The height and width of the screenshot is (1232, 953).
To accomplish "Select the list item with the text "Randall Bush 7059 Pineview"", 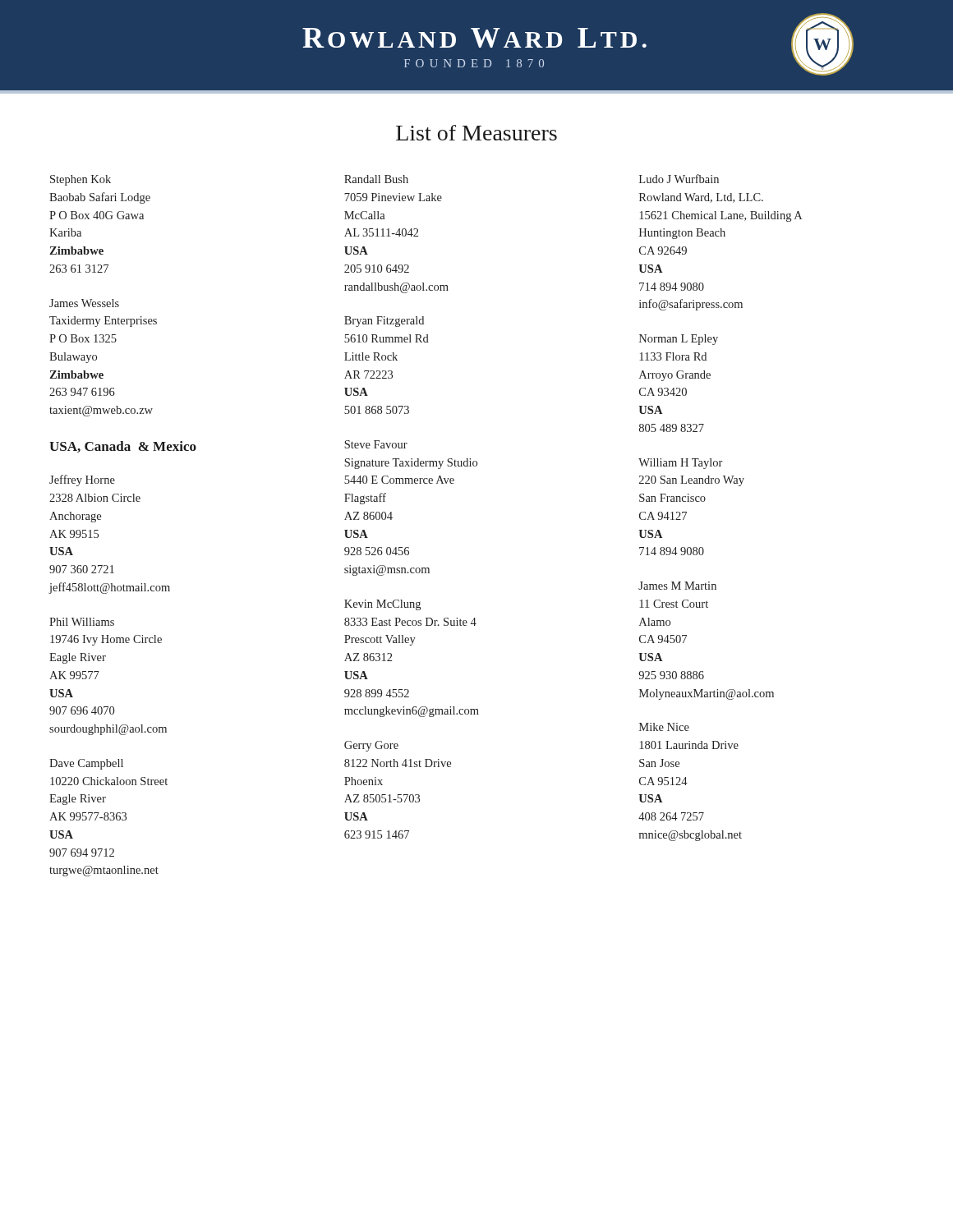I will click(x=376, y=179).
